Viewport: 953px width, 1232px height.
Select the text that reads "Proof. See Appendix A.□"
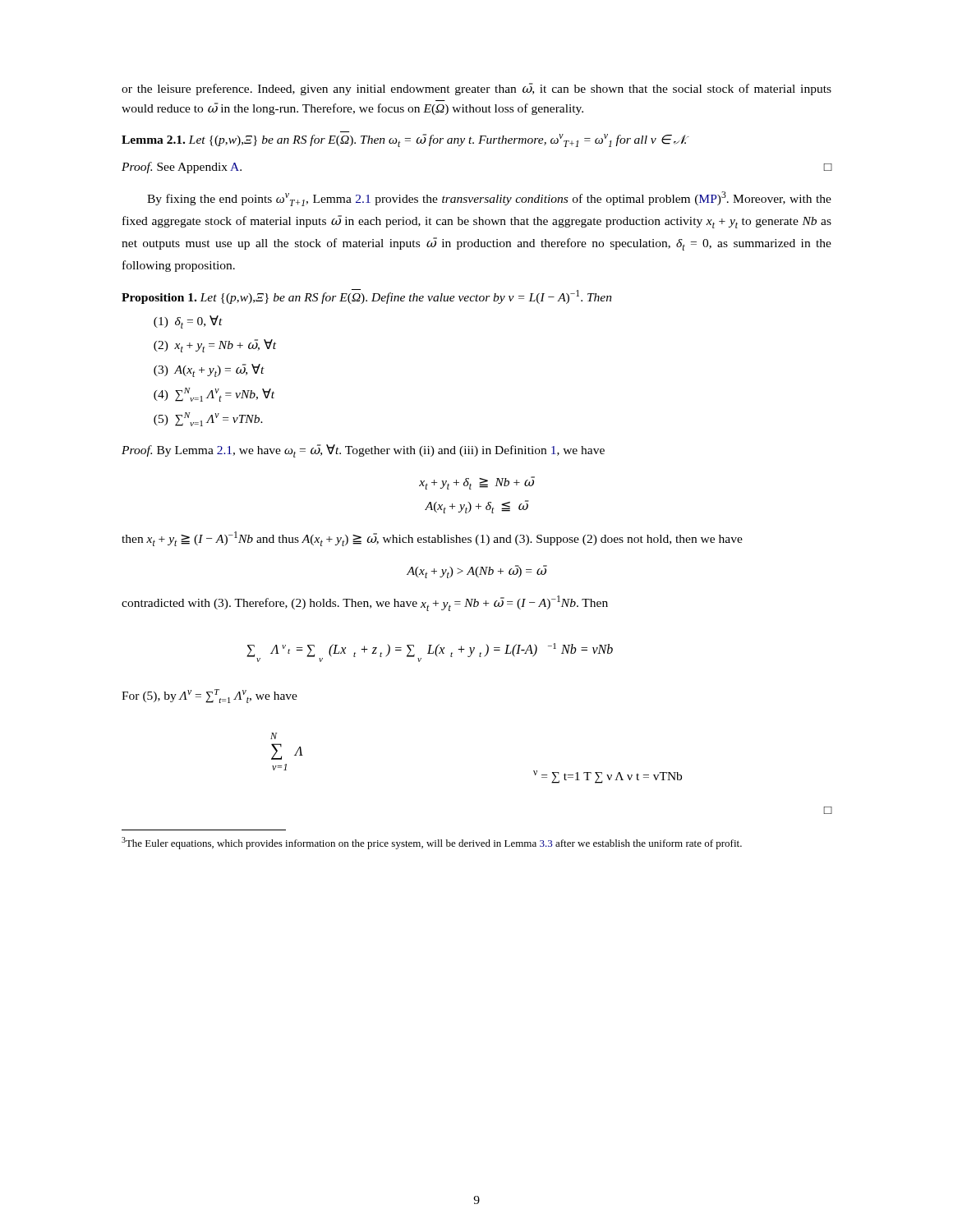pyautogui.click(x=184, y=167)
